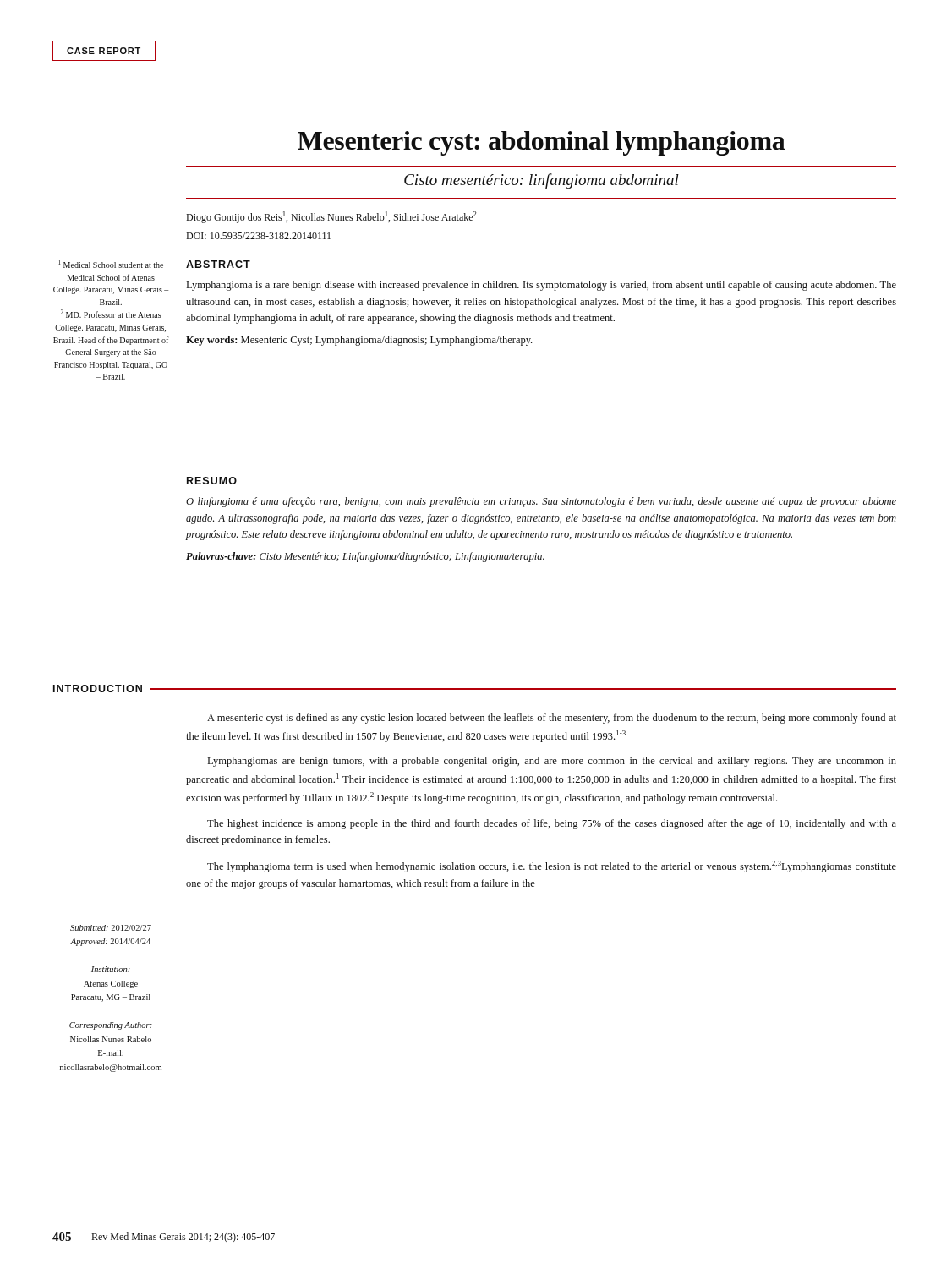Click on the title that says "Mesenteric cyst: abdominal lymphangioma"

click(541, 140)
